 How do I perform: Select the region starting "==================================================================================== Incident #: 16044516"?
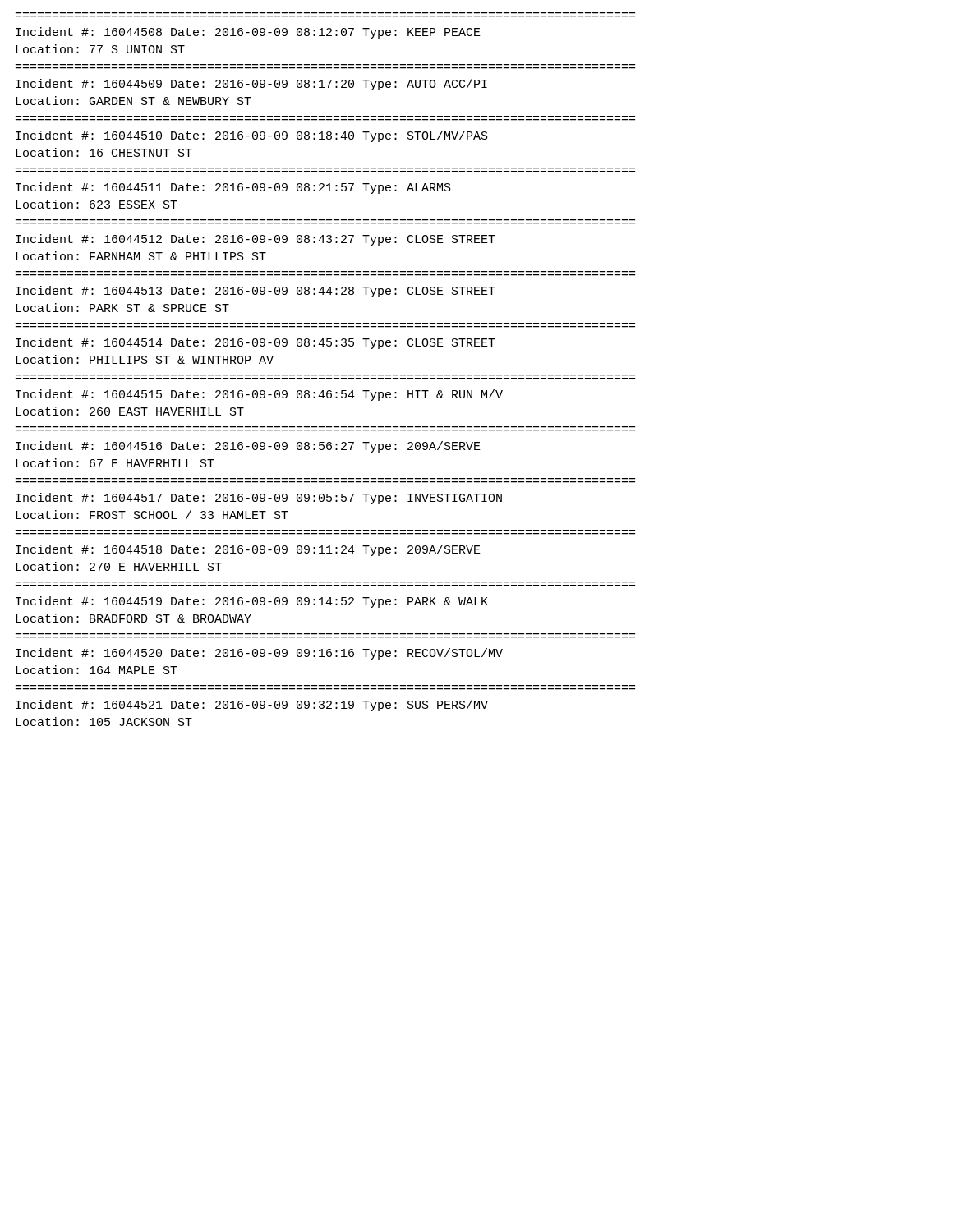click(476, 448)
